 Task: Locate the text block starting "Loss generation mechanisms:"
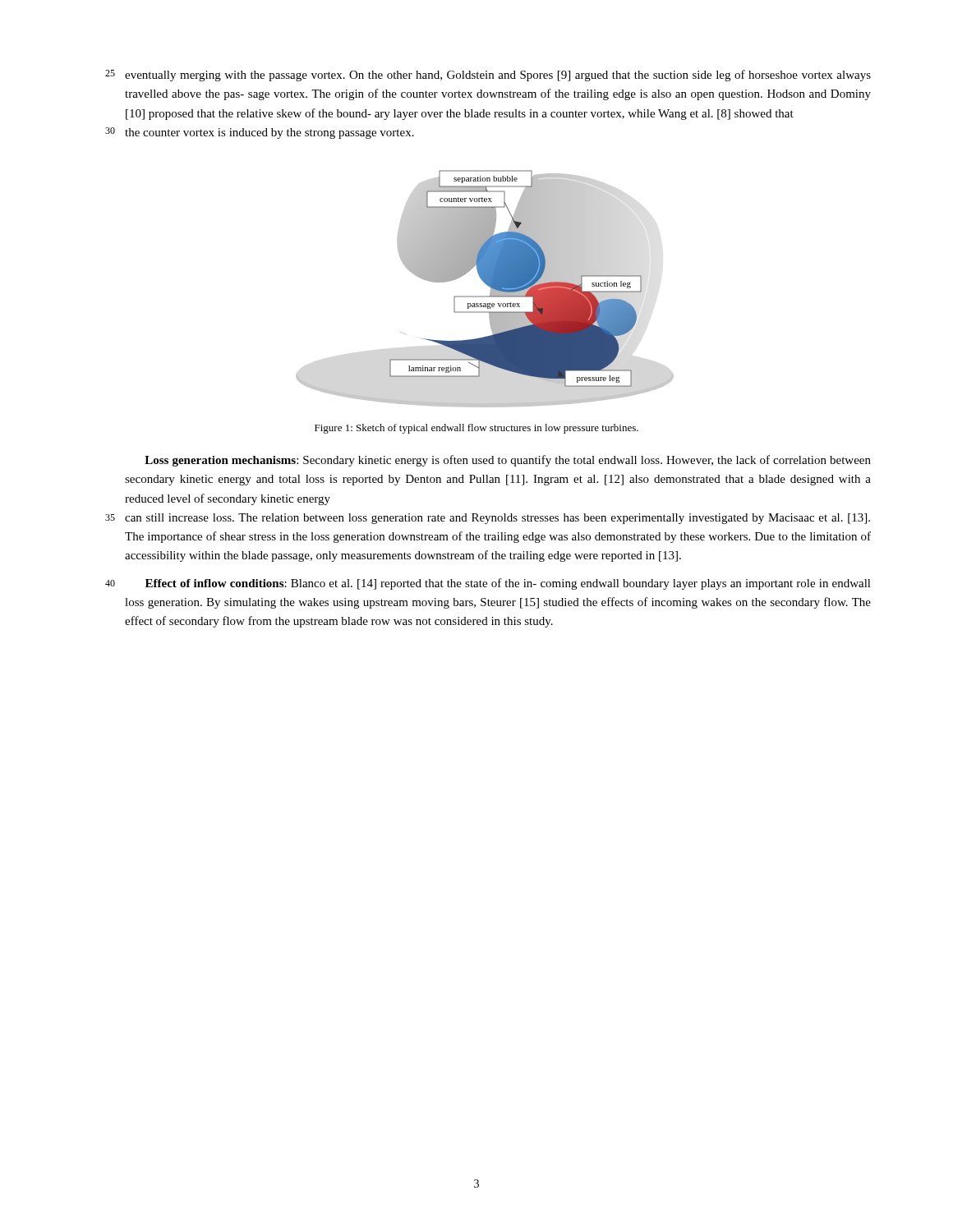click(476, 508)
